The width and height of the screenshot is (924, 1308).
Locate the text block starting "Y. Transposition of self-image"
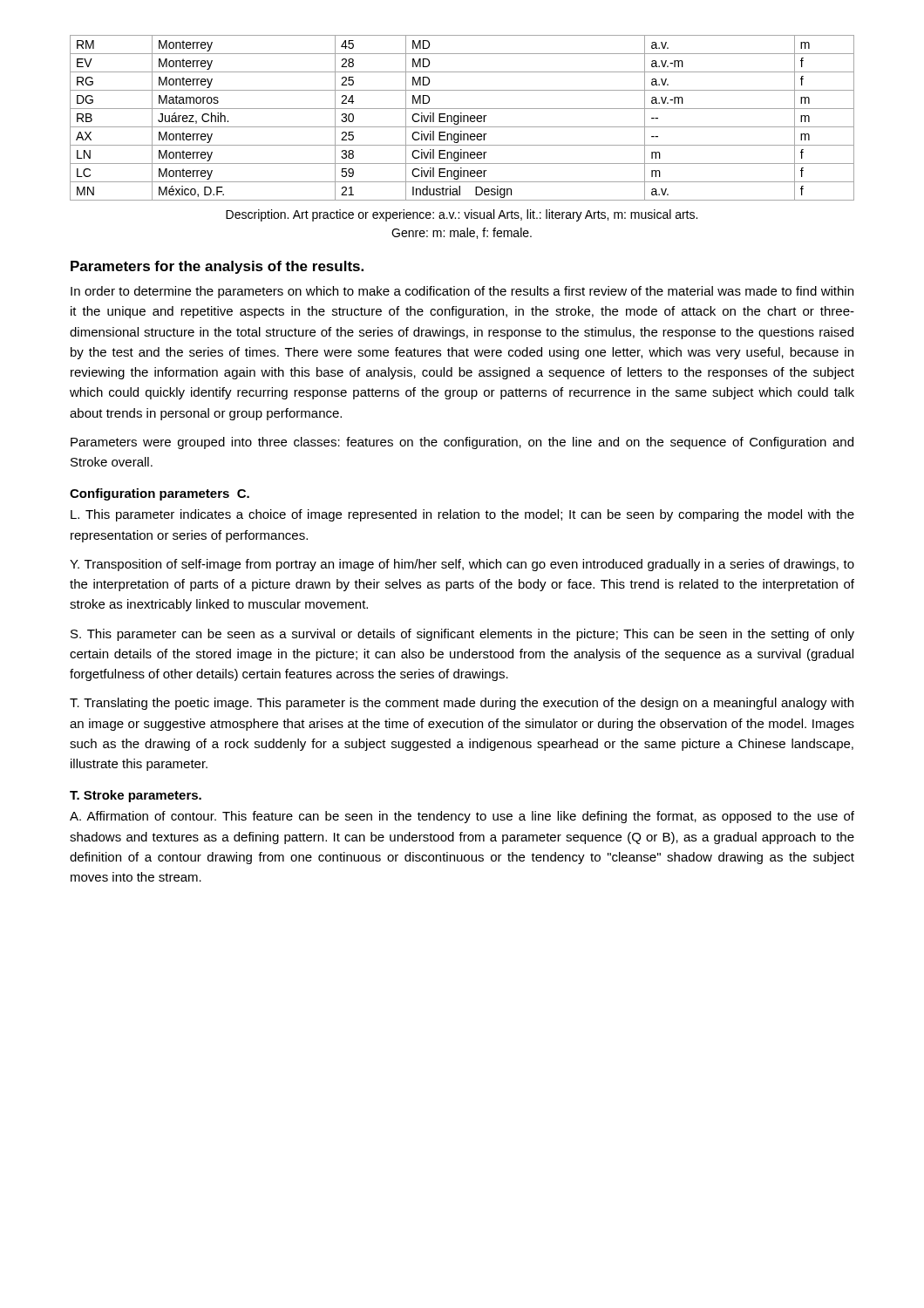(462, 584)
